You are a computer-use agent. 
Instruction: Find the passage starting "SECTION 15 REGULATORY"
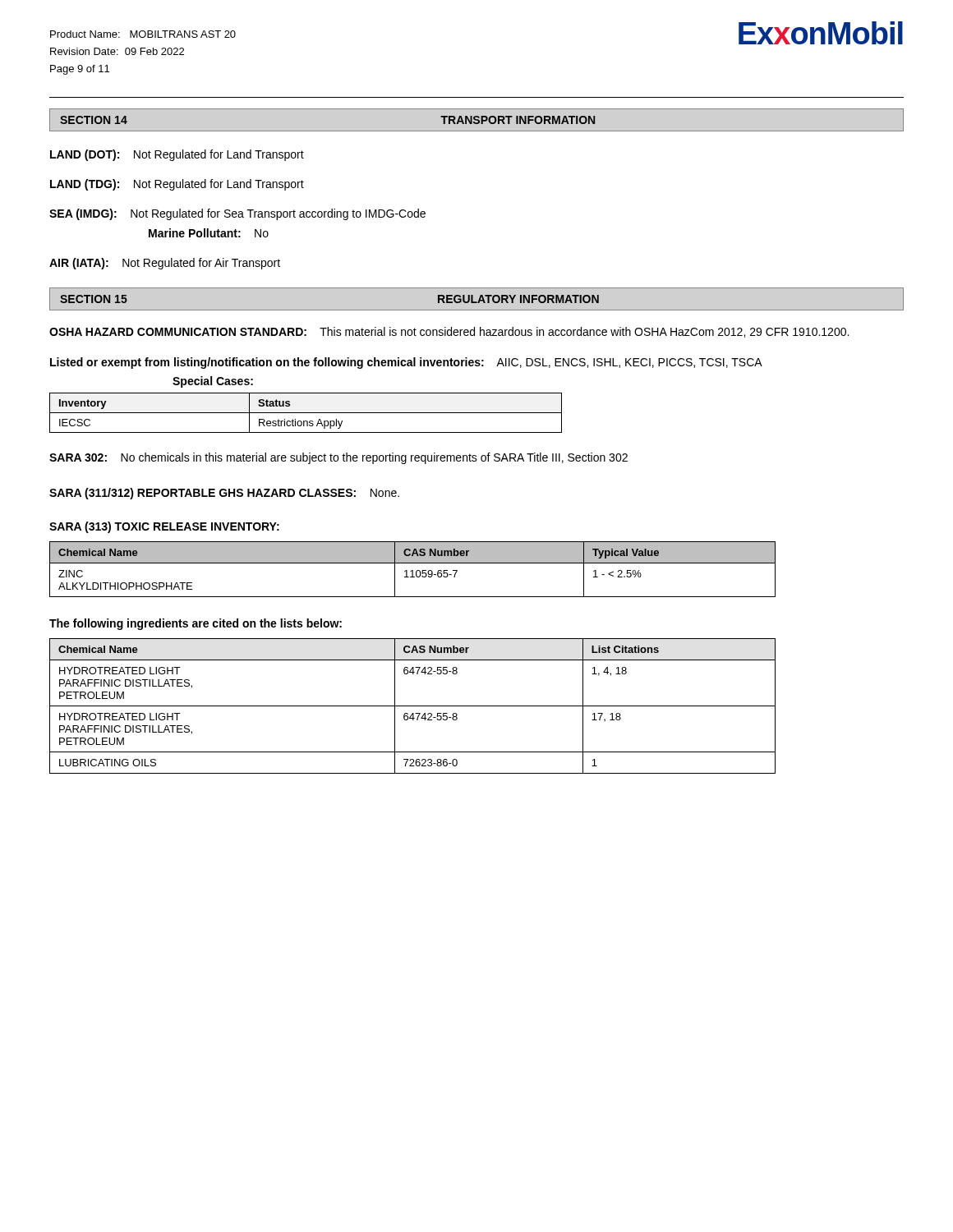pyautogui.click(x=476, y=299)
